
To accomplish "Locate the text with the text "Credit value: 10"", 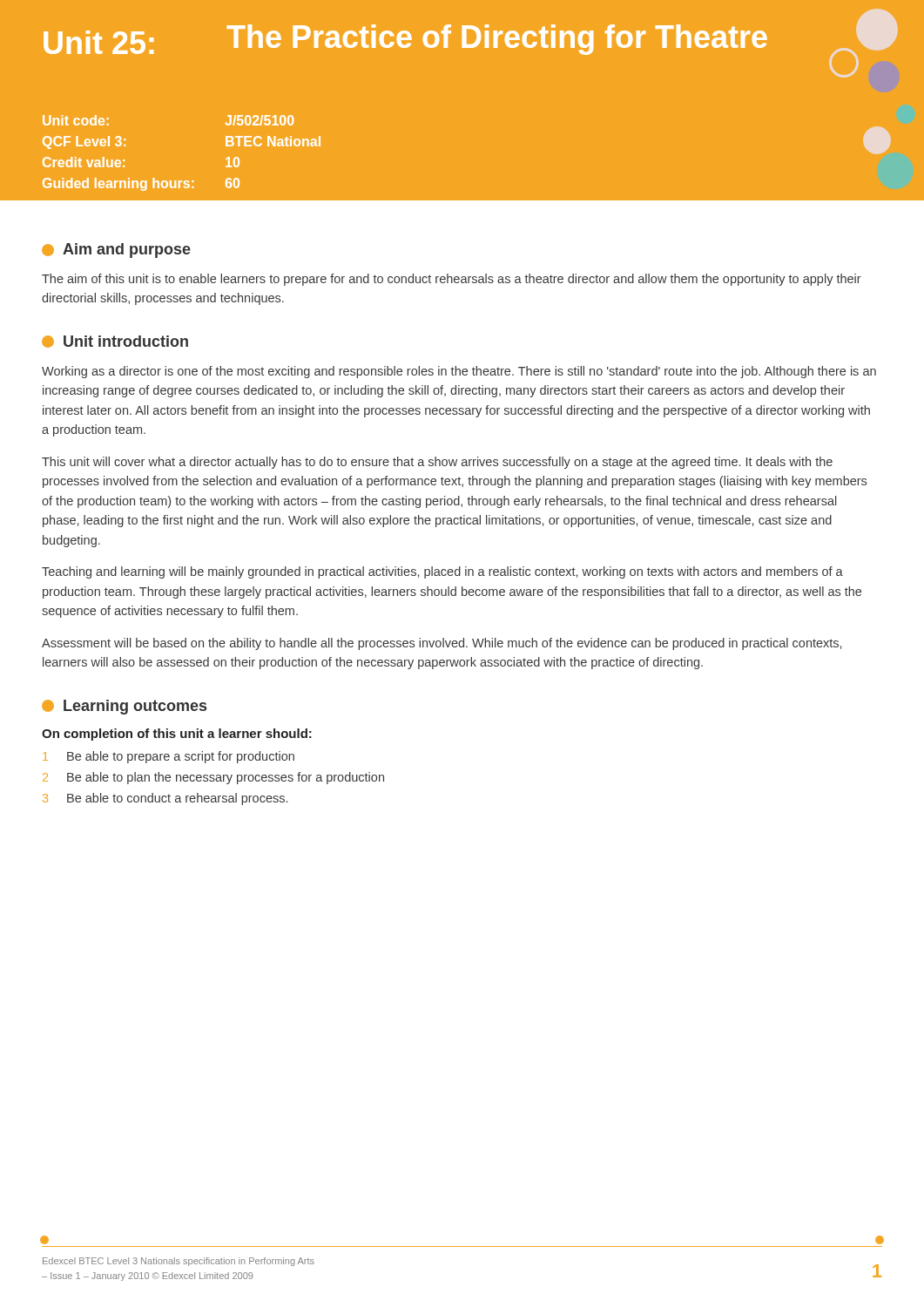I will 80,162.
